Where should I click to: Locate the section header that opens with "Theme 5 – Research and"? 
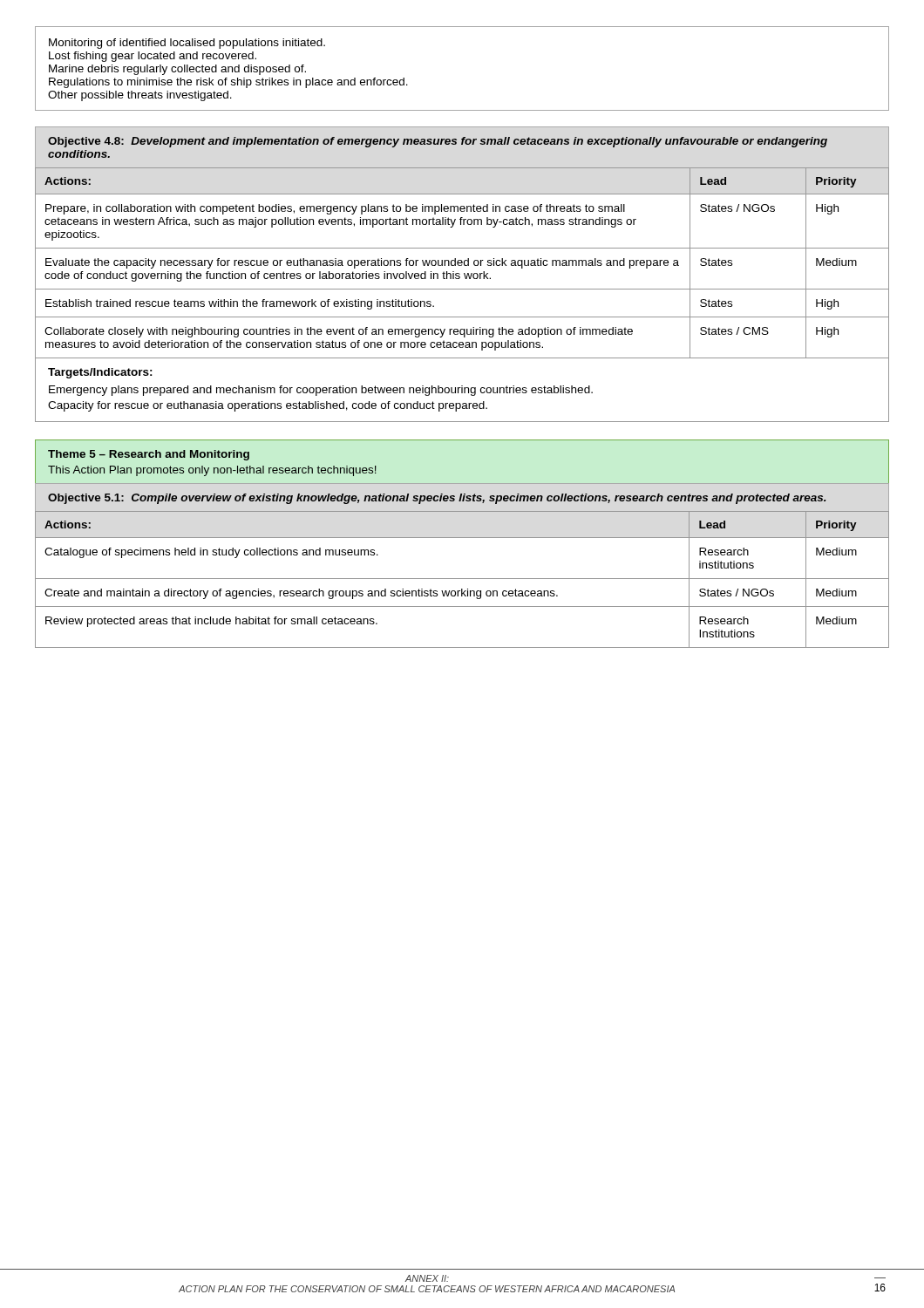point(149,455)
